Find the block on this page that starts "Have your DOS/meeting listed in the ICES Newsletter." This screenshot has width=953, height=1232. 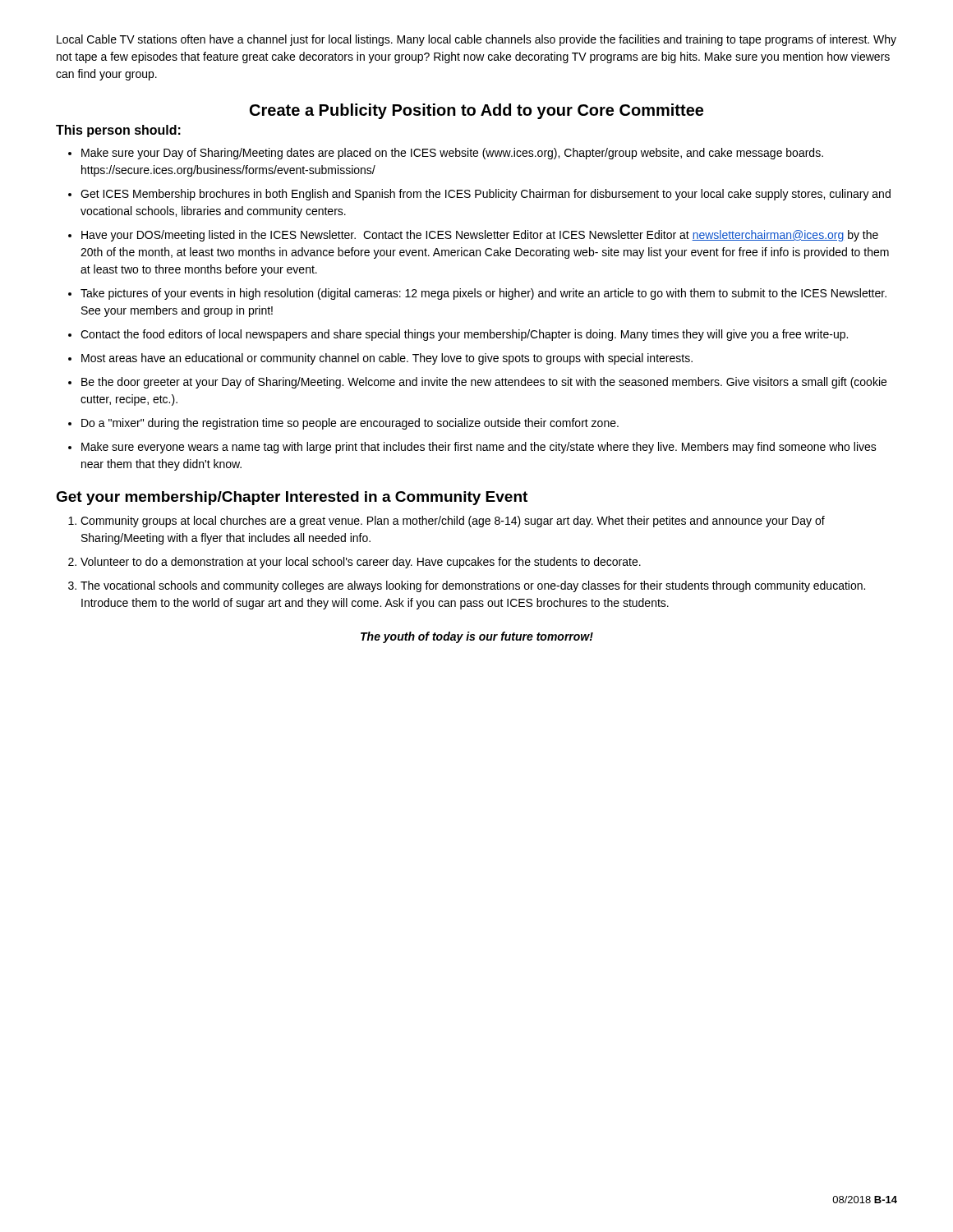485,252
